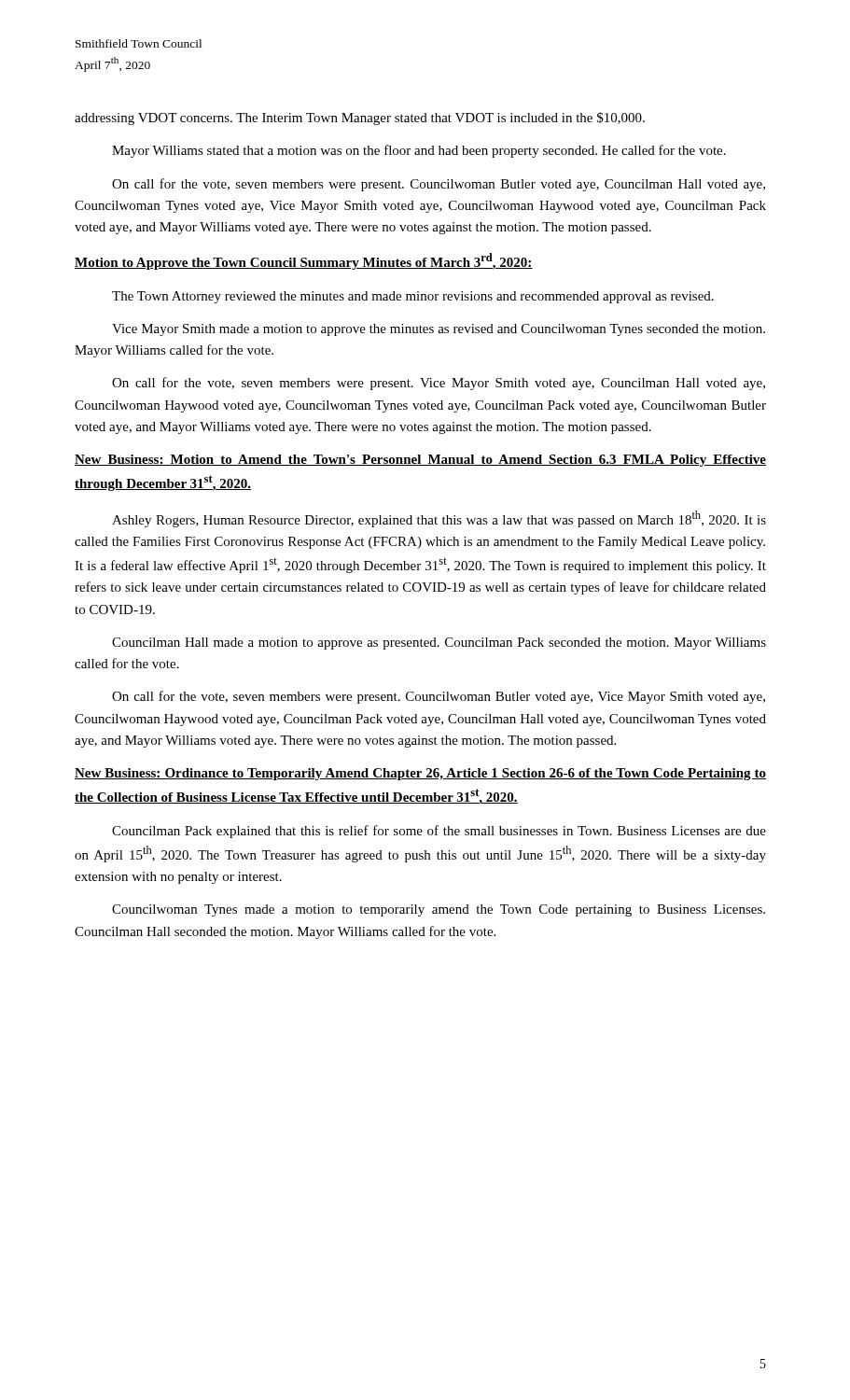Find the block starting "Councilwoman Tynes made a motion to"
This screenshot has height=1400, width=850.
click(420, 921)
